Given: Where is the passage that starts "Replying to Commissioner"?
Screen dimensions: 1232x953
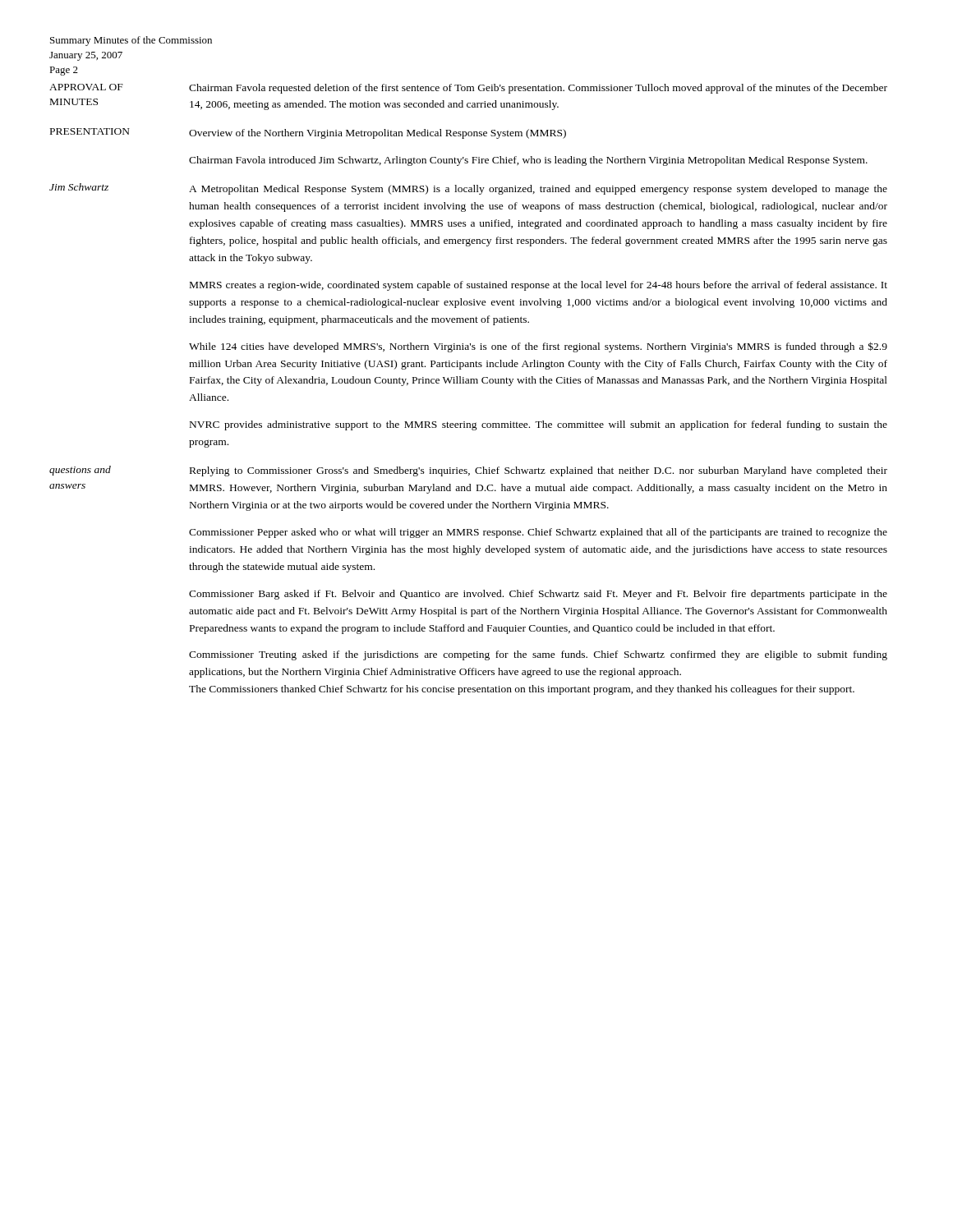Looking at the screenshot, I should point(538,488).
